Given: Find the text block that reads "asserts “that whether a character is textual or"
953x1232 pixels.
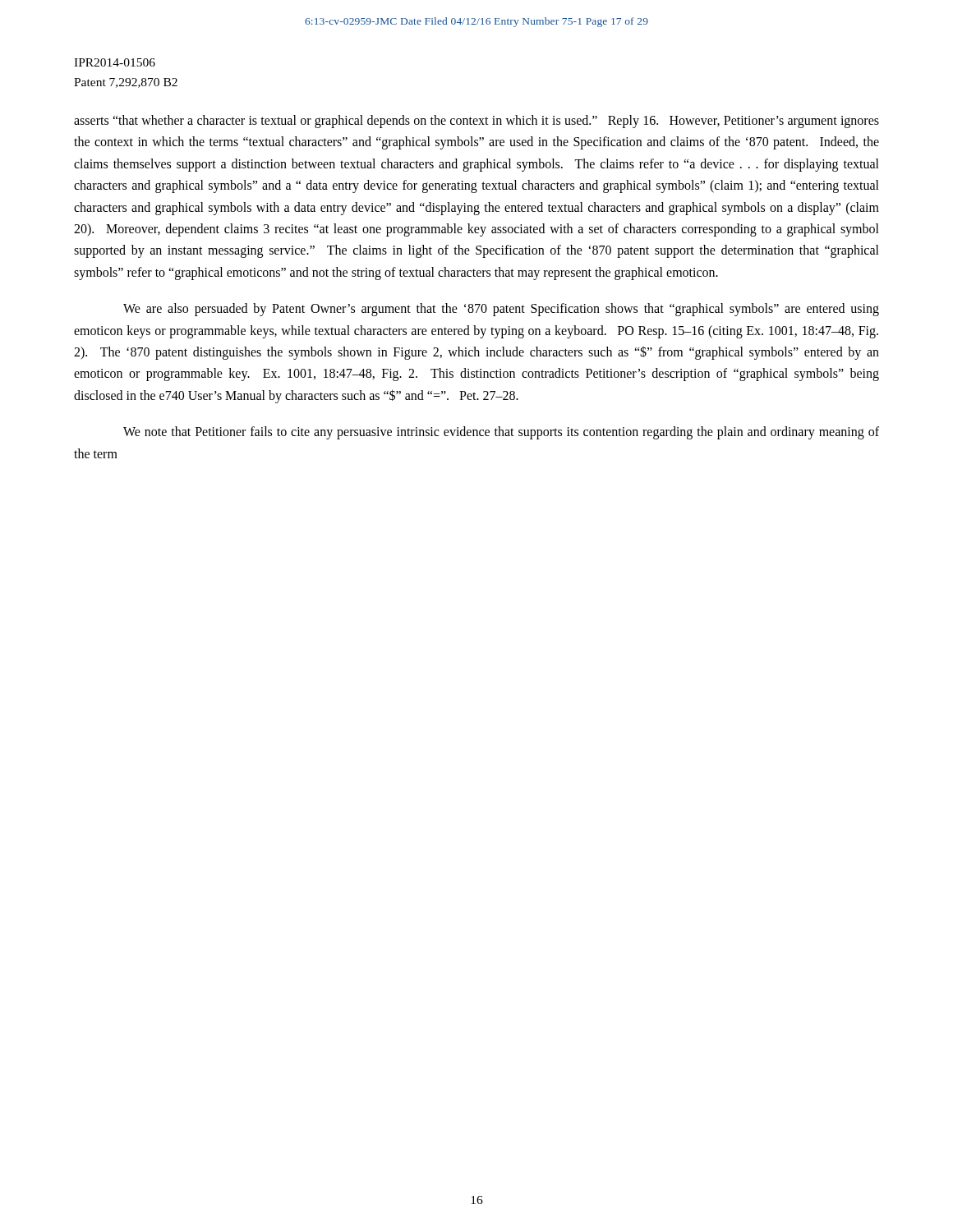Looking at the screenshot, I should [476, 197].
